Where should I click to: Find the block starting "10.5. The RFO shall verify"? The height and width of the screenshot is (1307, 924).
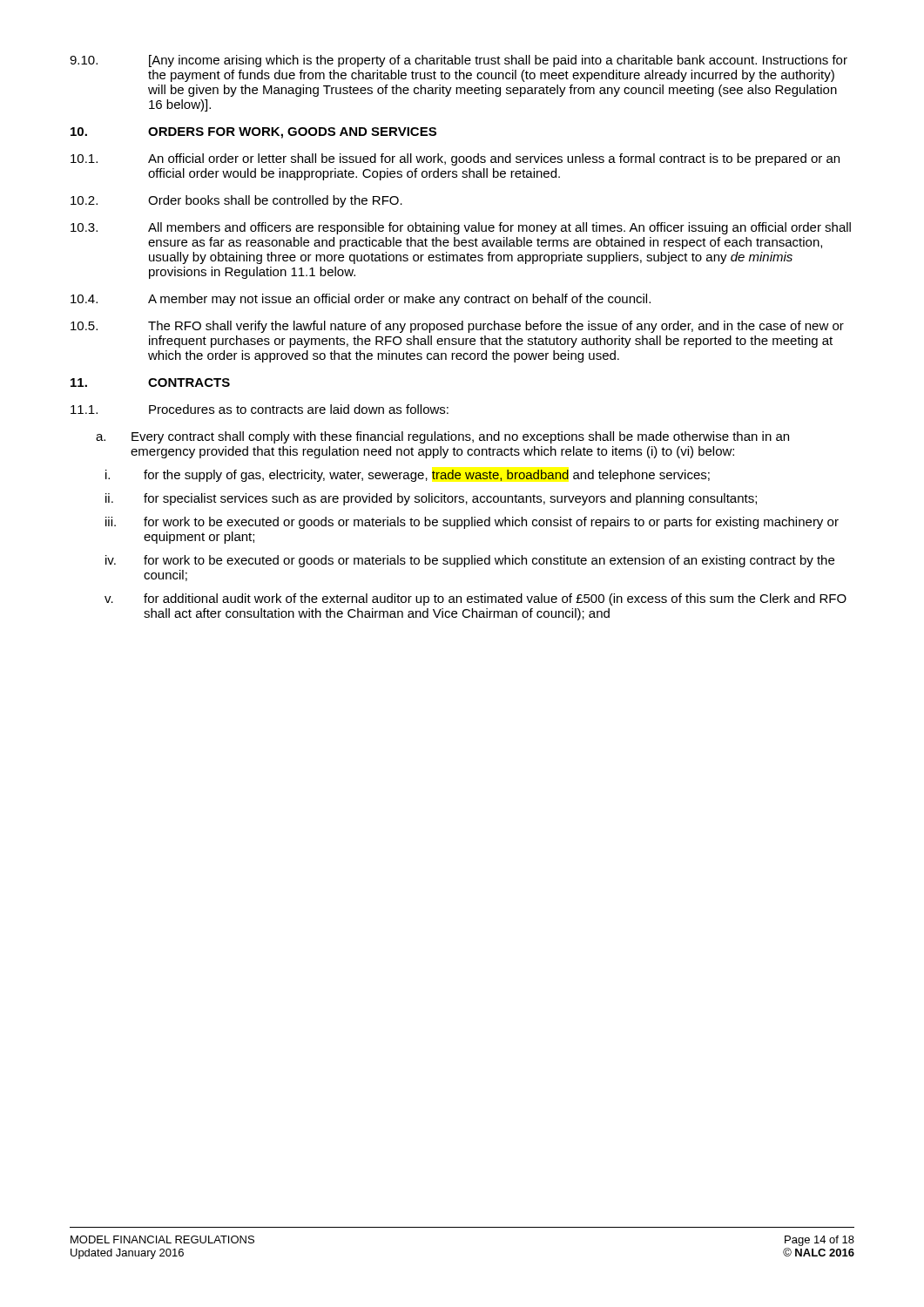(x=462, y=340)
